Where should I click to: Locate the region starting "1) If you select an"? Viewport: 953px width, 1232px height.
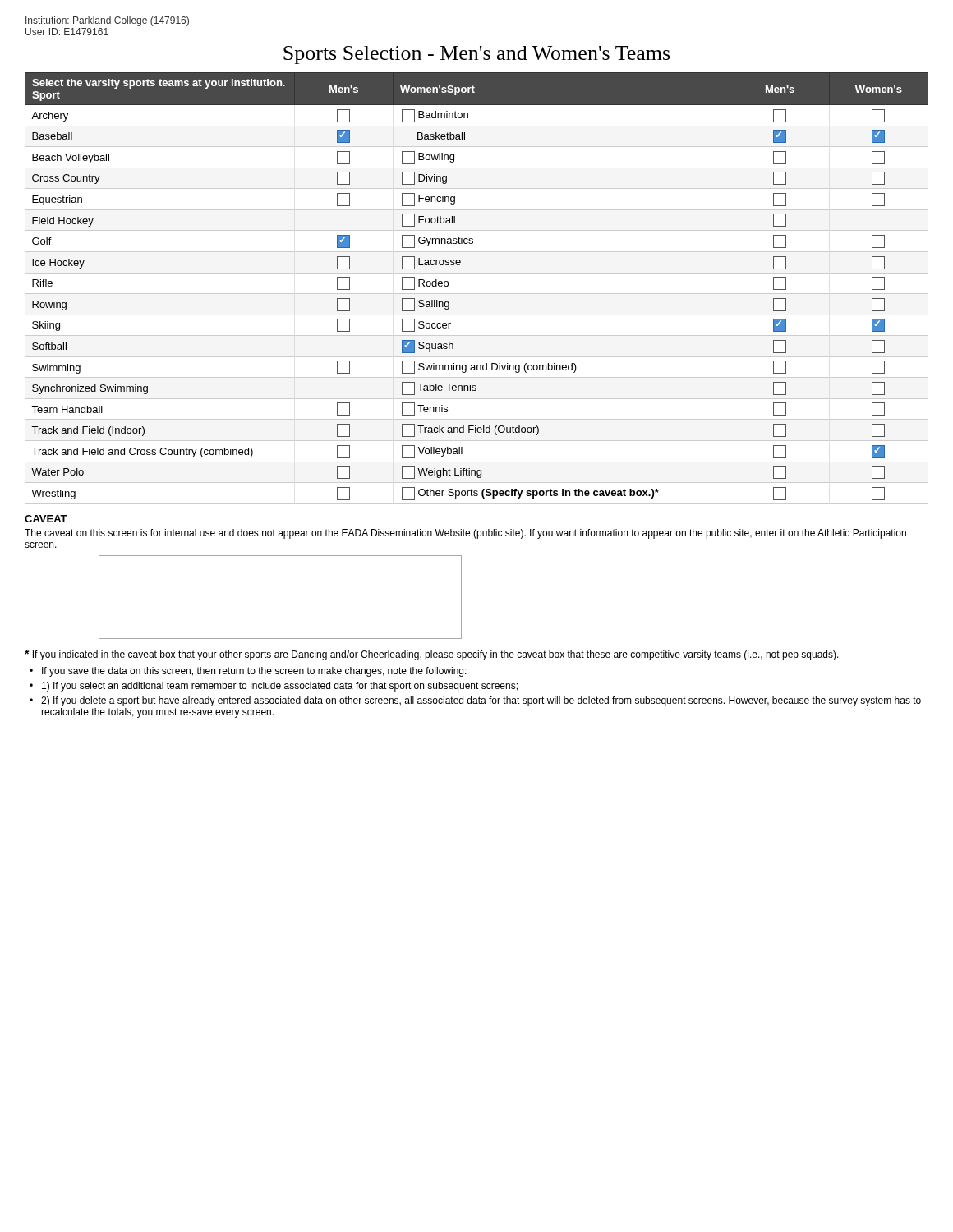[280, 686]
